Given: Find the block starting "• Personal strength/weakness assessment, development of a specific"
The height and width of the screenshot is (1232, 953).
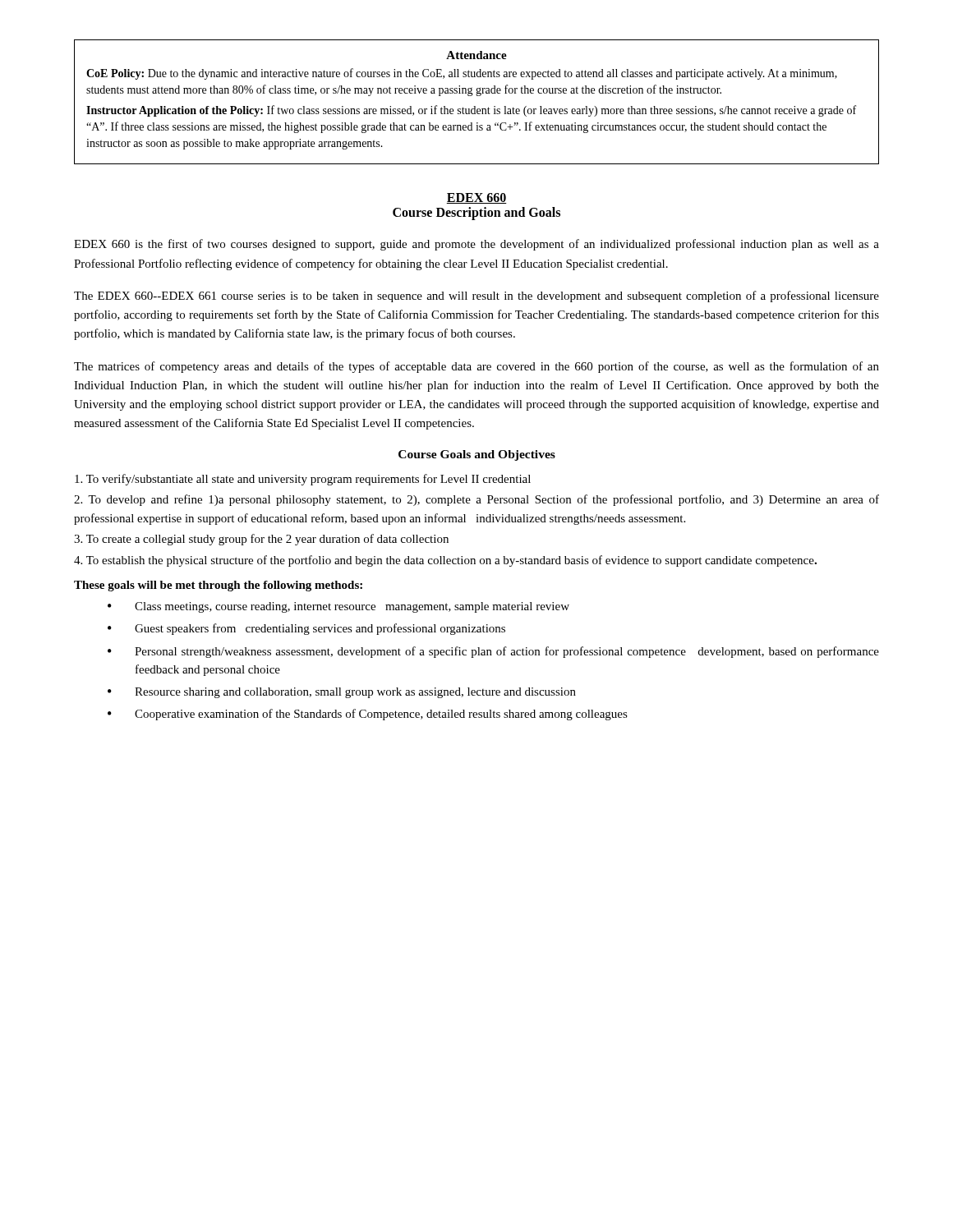Looking at the screenshot, I should point(493,661).
